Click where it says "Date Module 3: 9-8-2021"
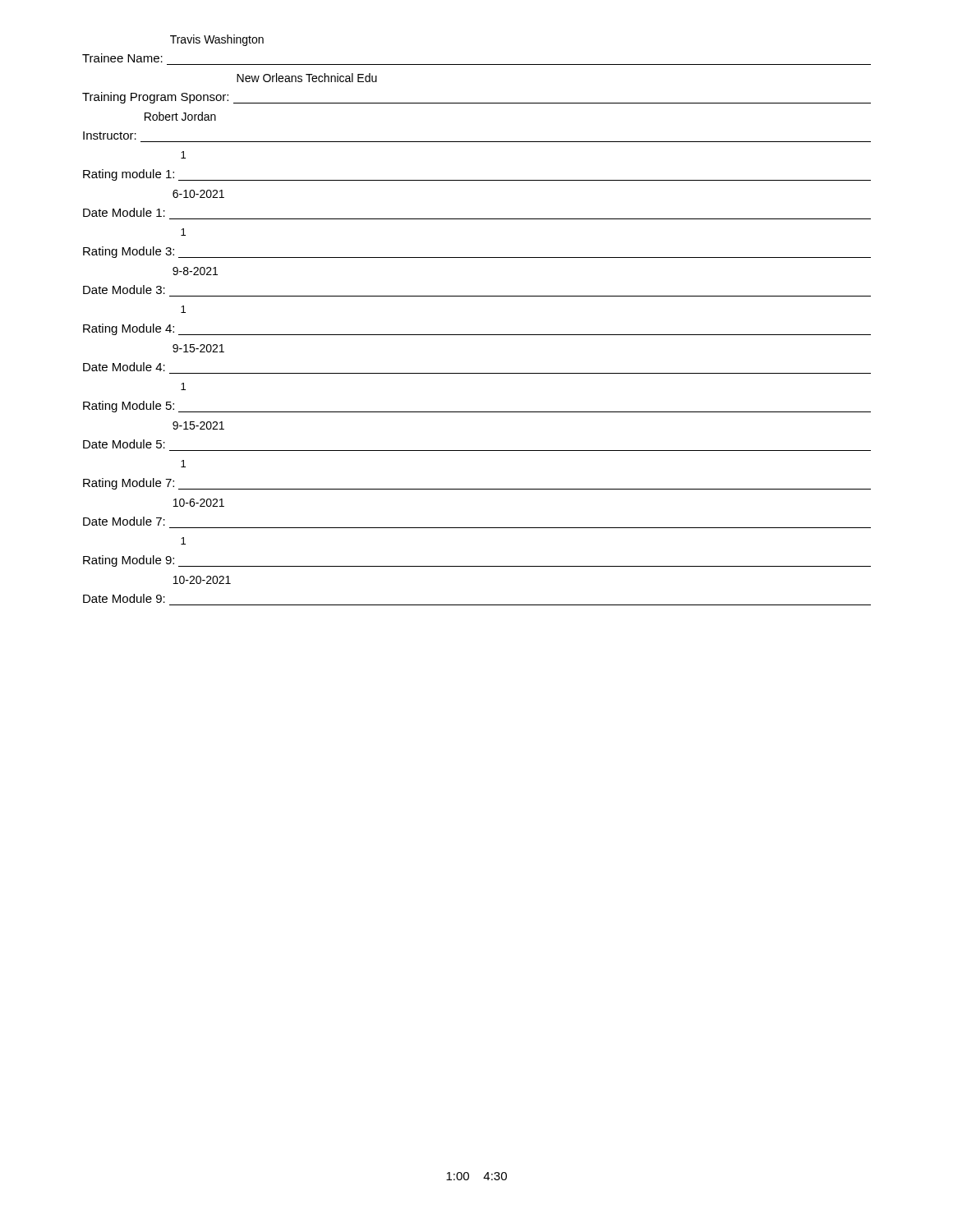Viewport: 953px width, 1232px height. pos(476,289)
